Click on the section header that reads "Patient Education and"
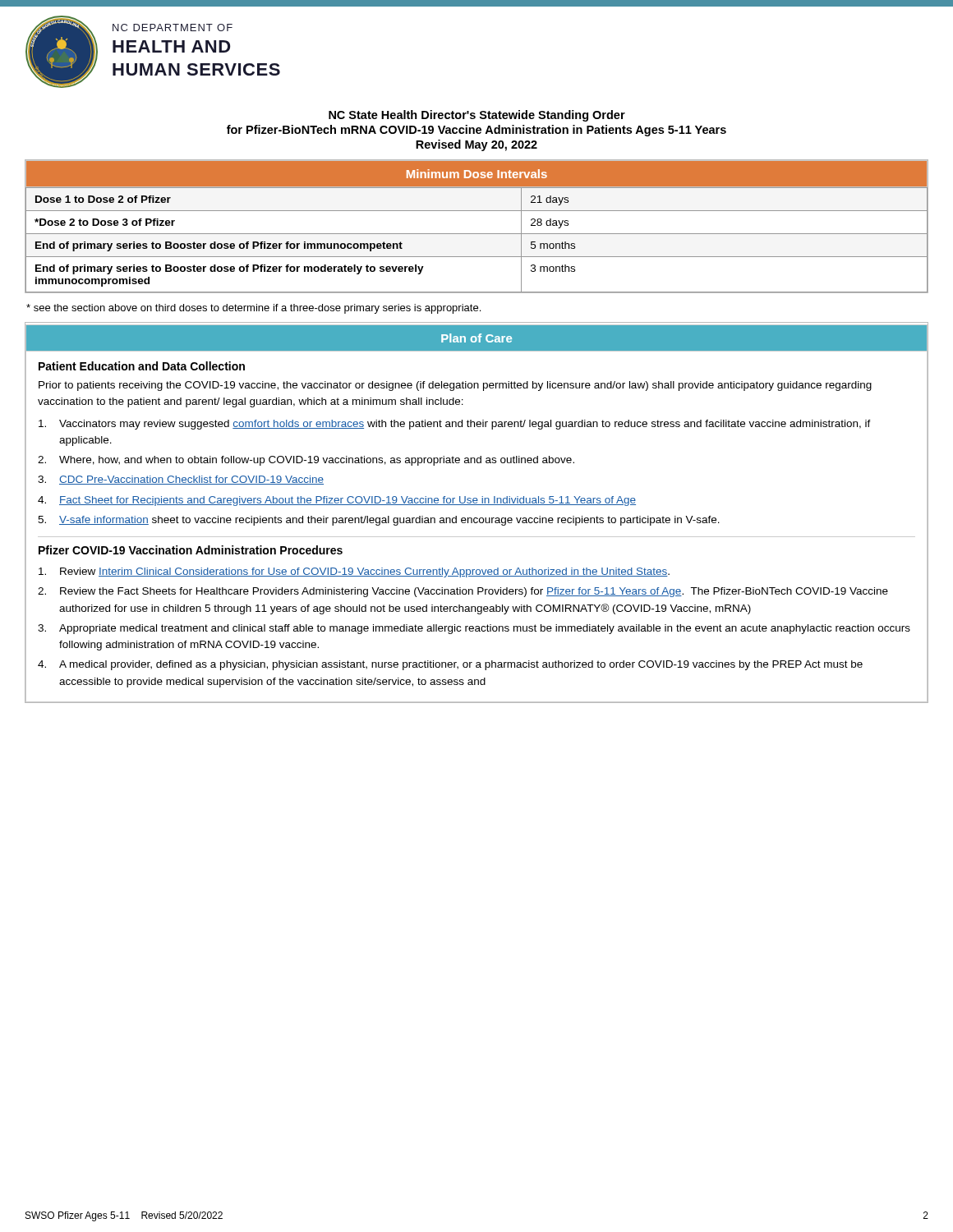The width and height of the screenshot is (953, 1232). pos(142,366)
